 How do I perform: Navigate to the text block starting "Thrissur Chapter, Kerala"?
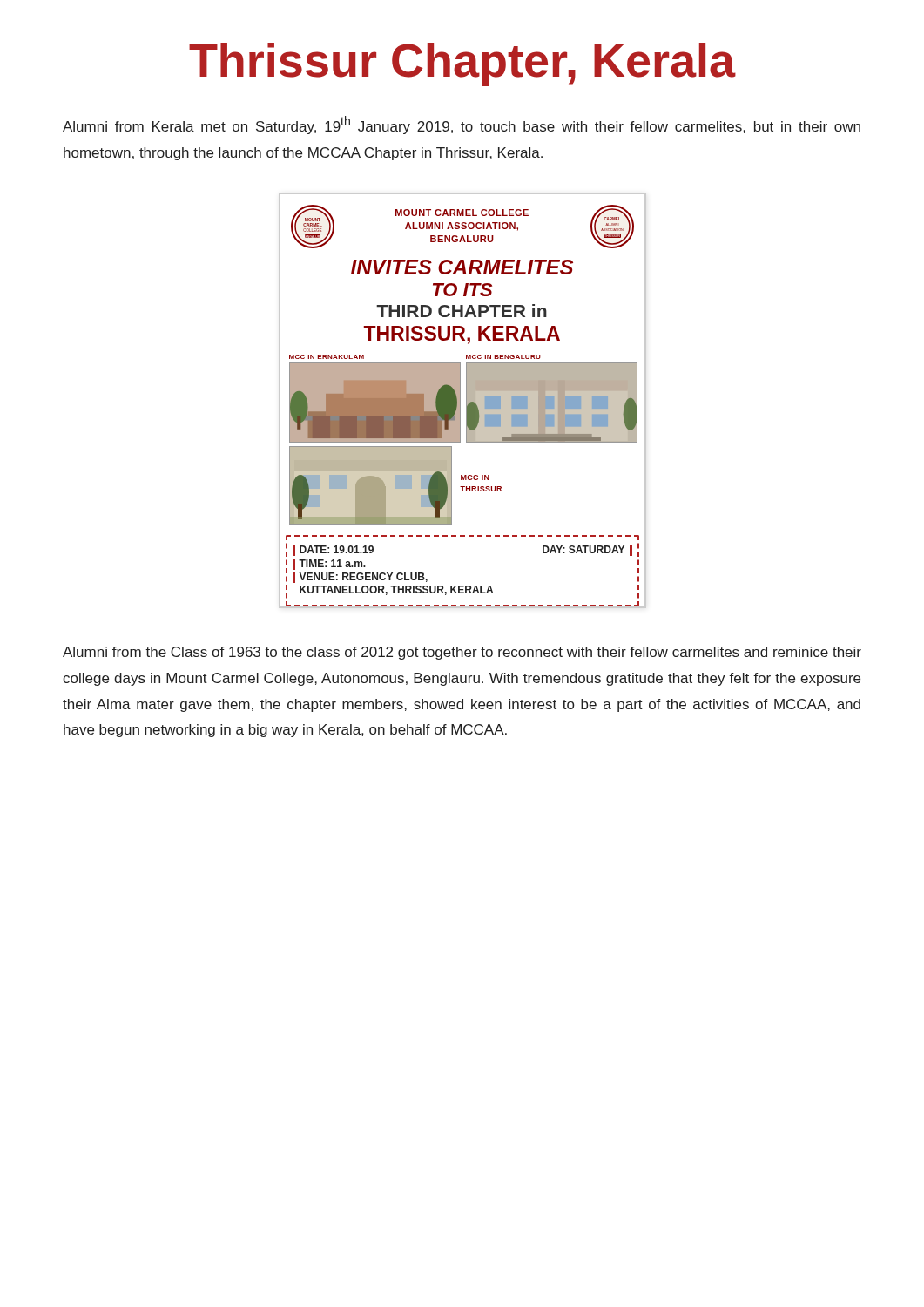point(462,61)
